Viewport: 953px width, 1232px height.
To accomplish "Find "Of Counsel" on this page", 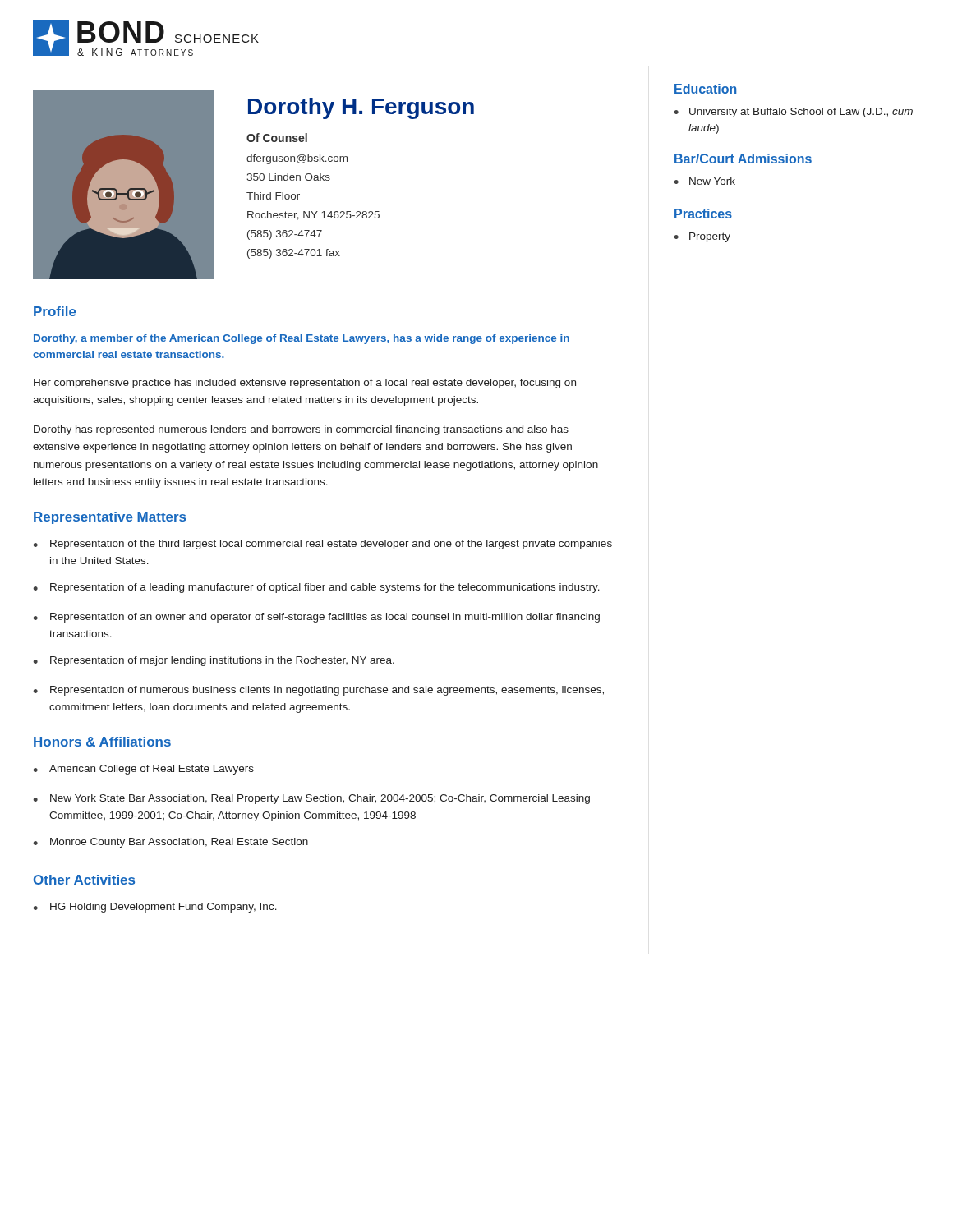I will coord(277,138).
